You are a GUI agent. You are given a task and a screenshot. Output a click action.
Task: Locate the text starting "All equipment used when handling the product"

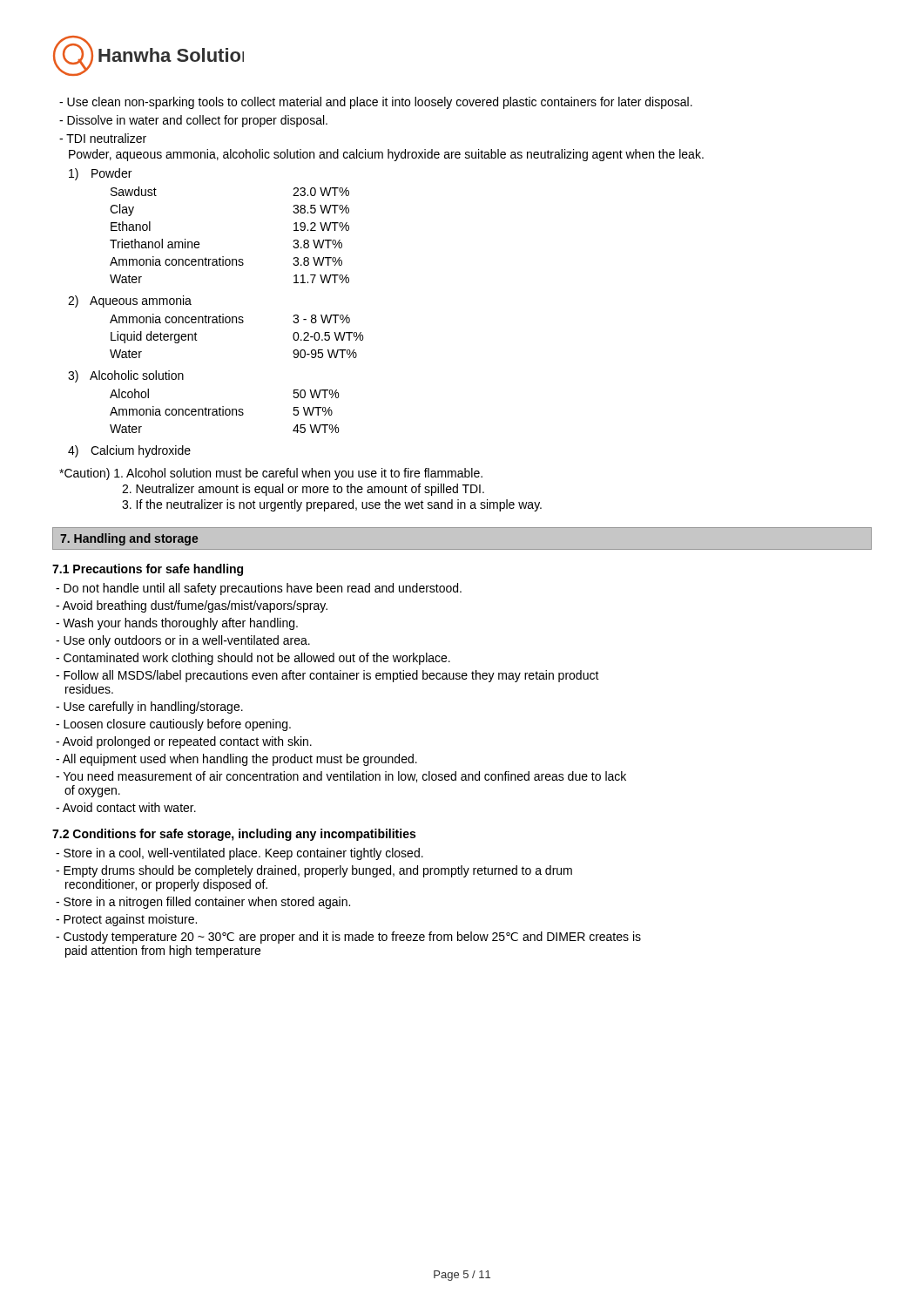pos(237,759)
